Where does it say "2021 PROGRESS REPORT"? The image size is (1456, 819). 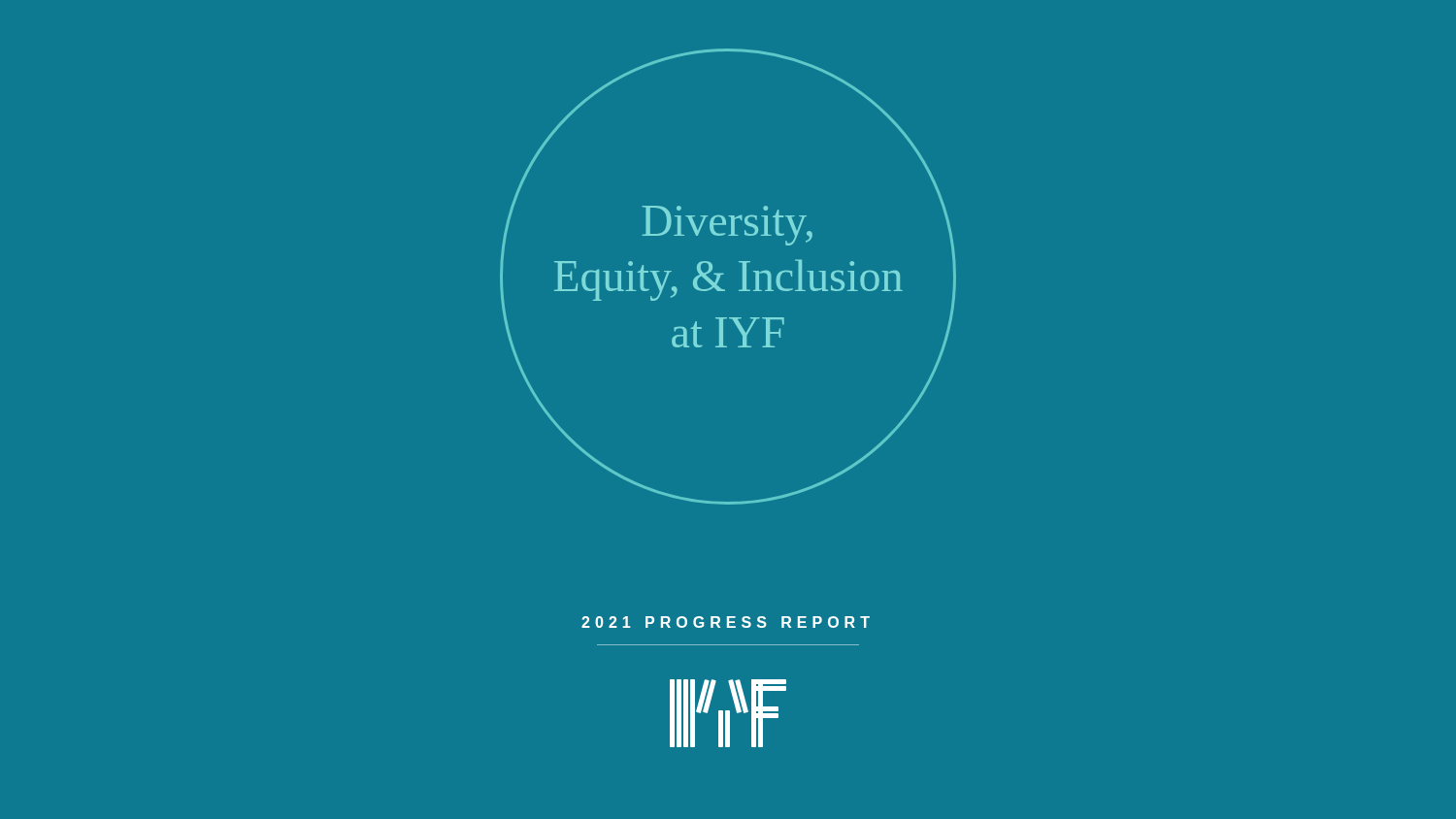pyautogui.click(x=728, y=622)
